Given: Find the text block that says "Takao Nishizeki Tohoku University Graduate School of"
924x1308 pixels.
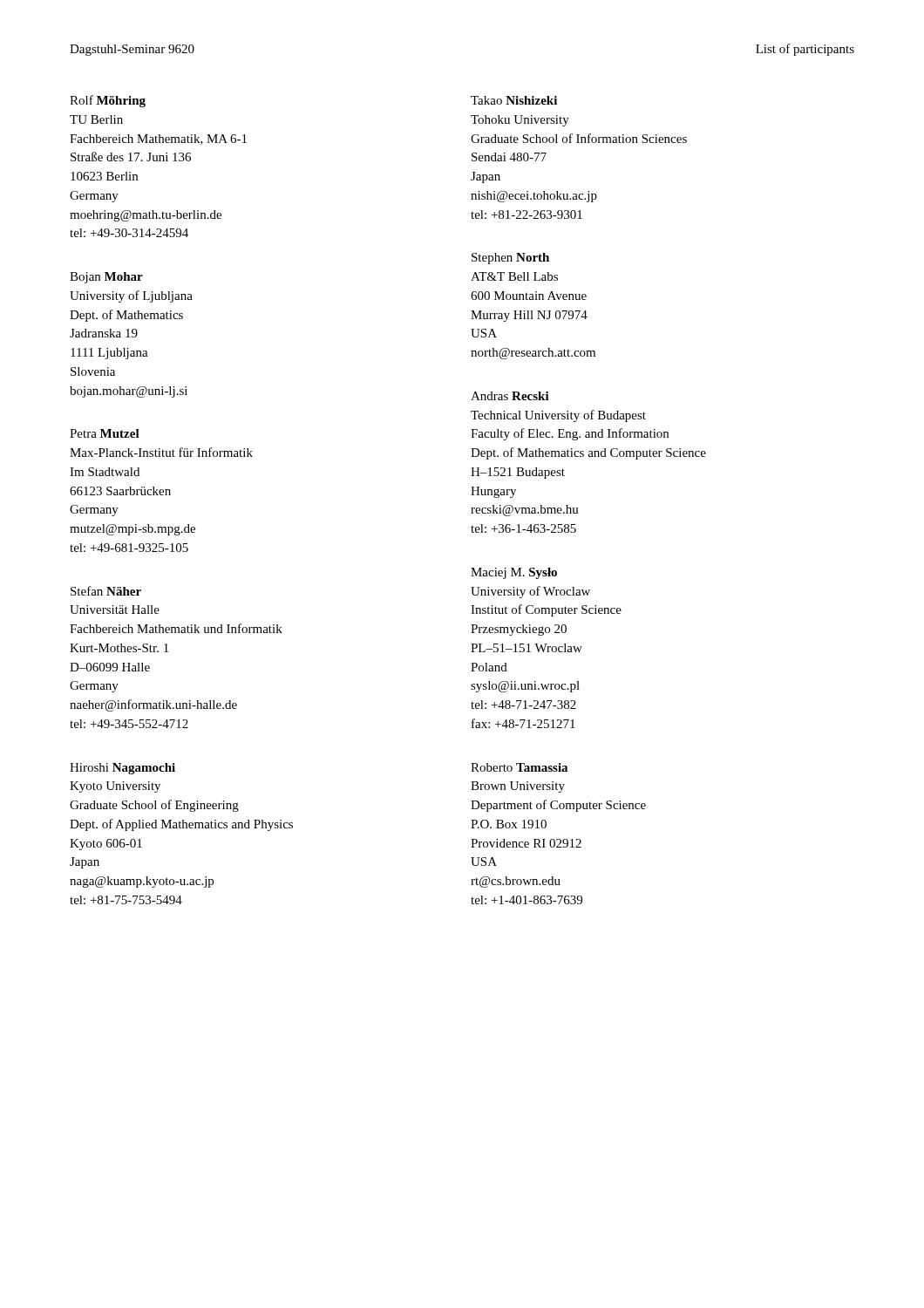Looking at the screenshot, I should point(514,100).
